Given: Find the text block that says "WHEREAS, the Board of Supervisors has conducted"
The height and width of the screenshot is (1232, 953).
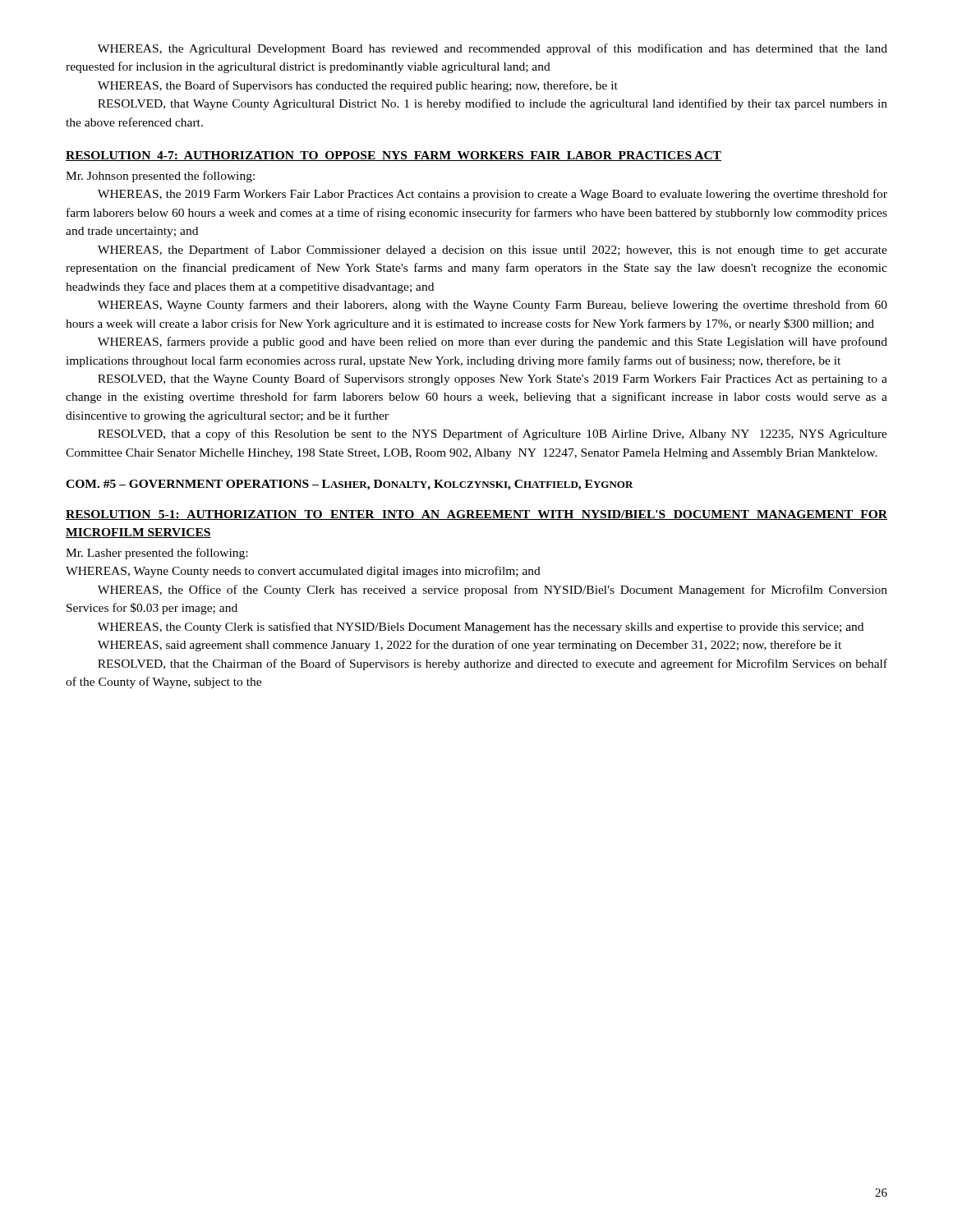Looking at the screenshot, I should (476, 86).
